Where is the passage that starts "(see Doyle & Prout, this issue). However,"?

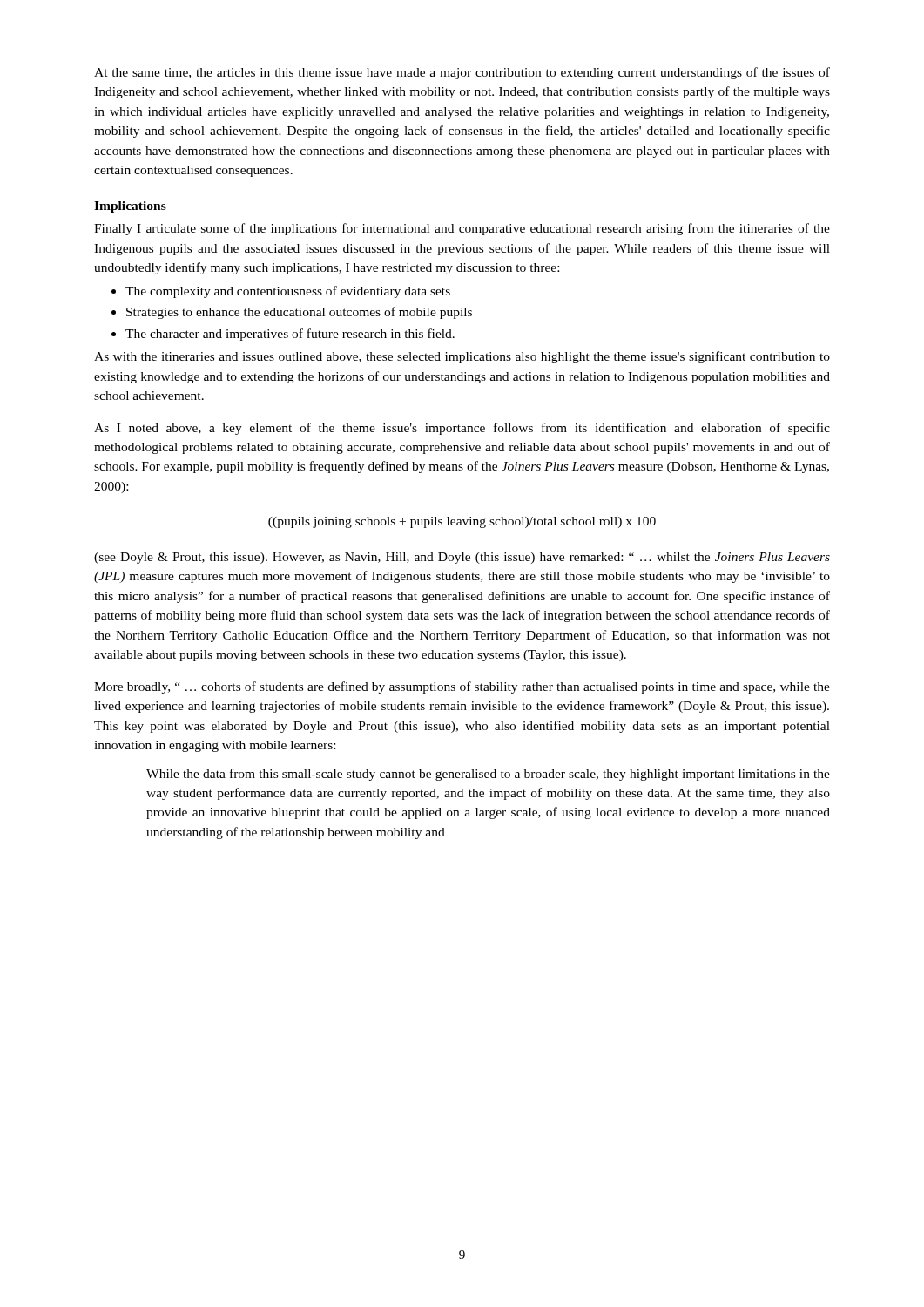tap(462, 605)
